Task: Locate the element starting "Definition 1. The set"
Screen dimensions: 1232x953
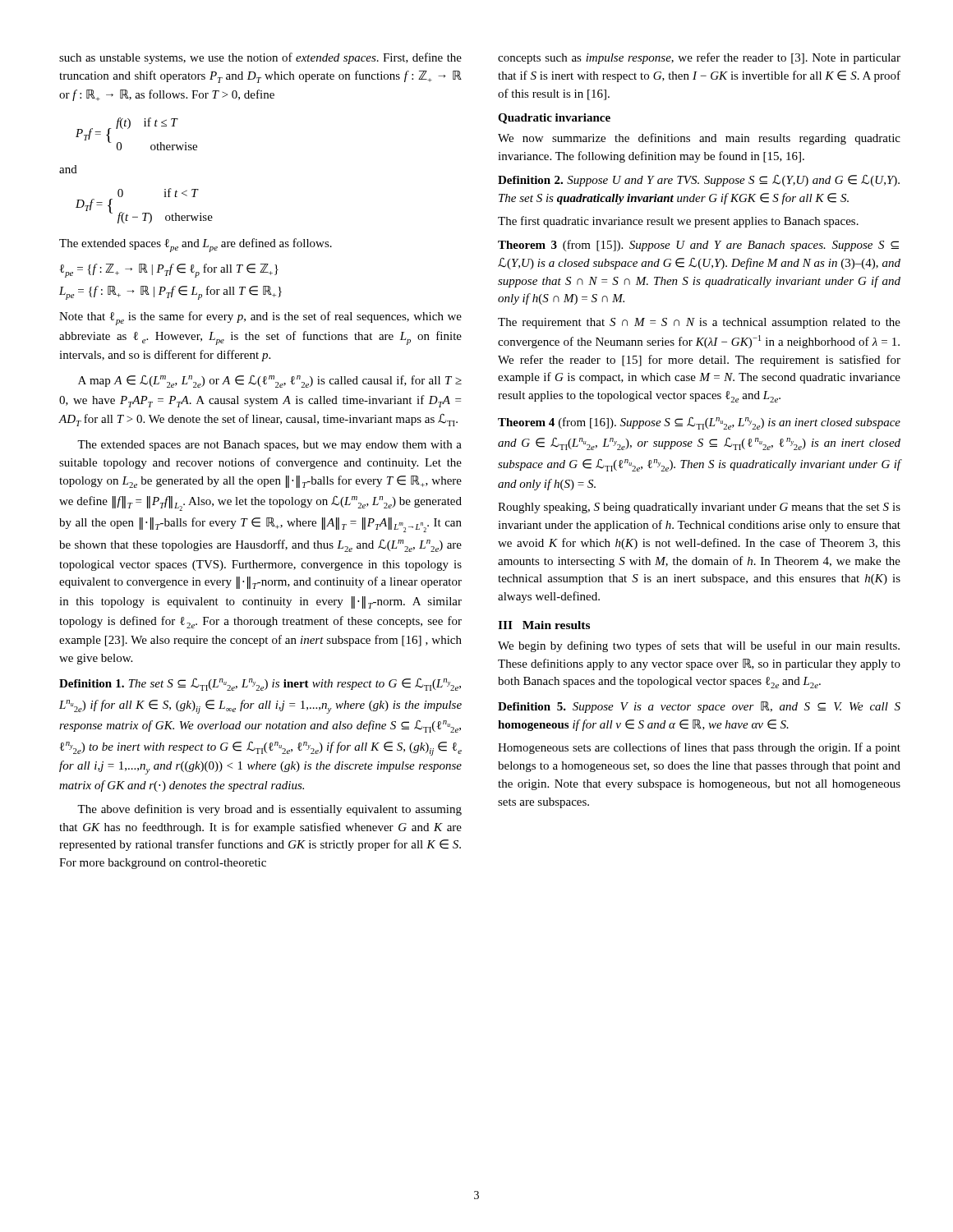Action: [260, 733]
